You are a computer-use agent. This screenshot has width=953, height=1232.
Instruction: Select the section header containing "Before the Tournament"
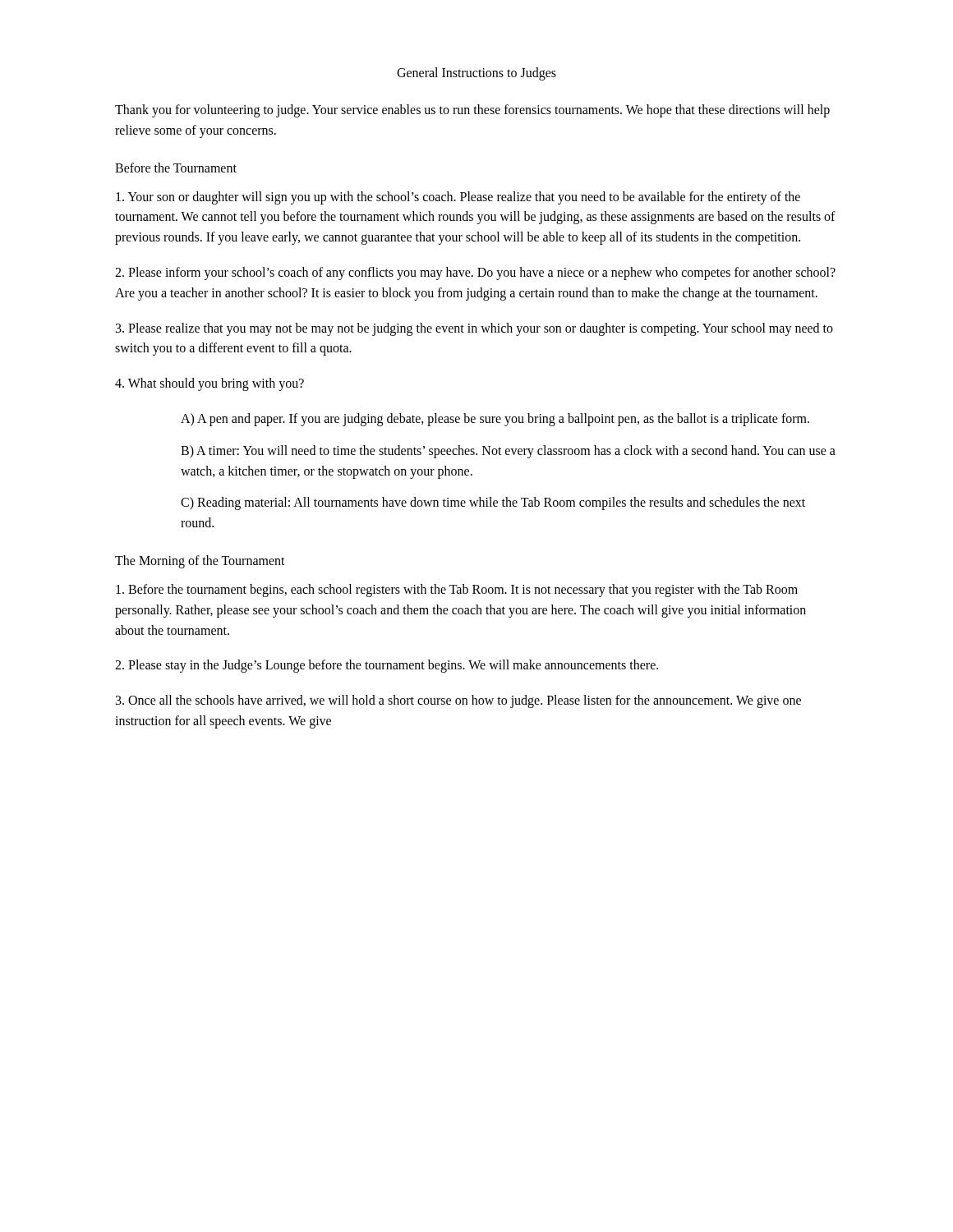176,168
